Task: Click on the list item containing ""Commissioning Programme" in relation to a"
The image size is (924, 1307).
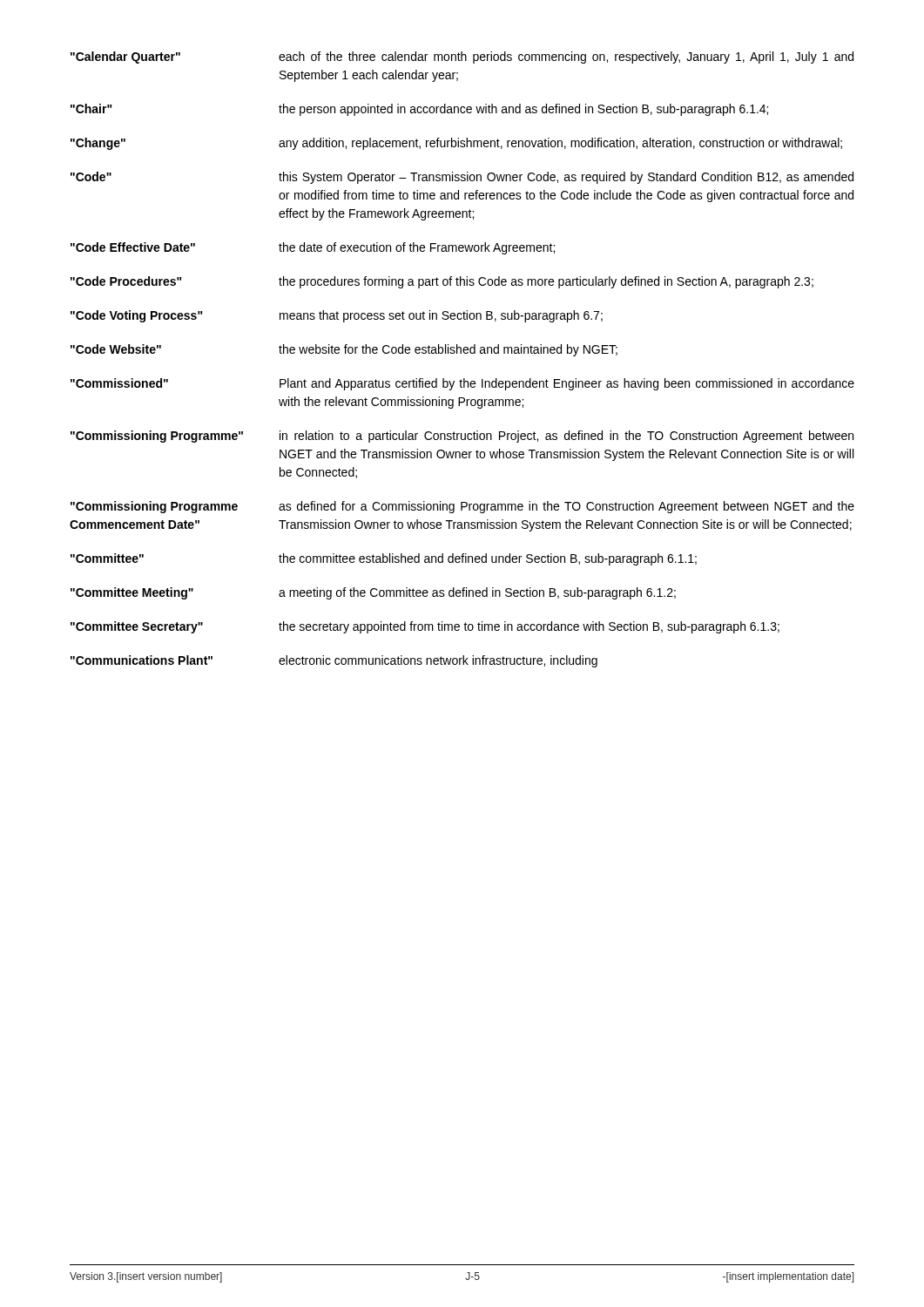Action: pos(462,454)
